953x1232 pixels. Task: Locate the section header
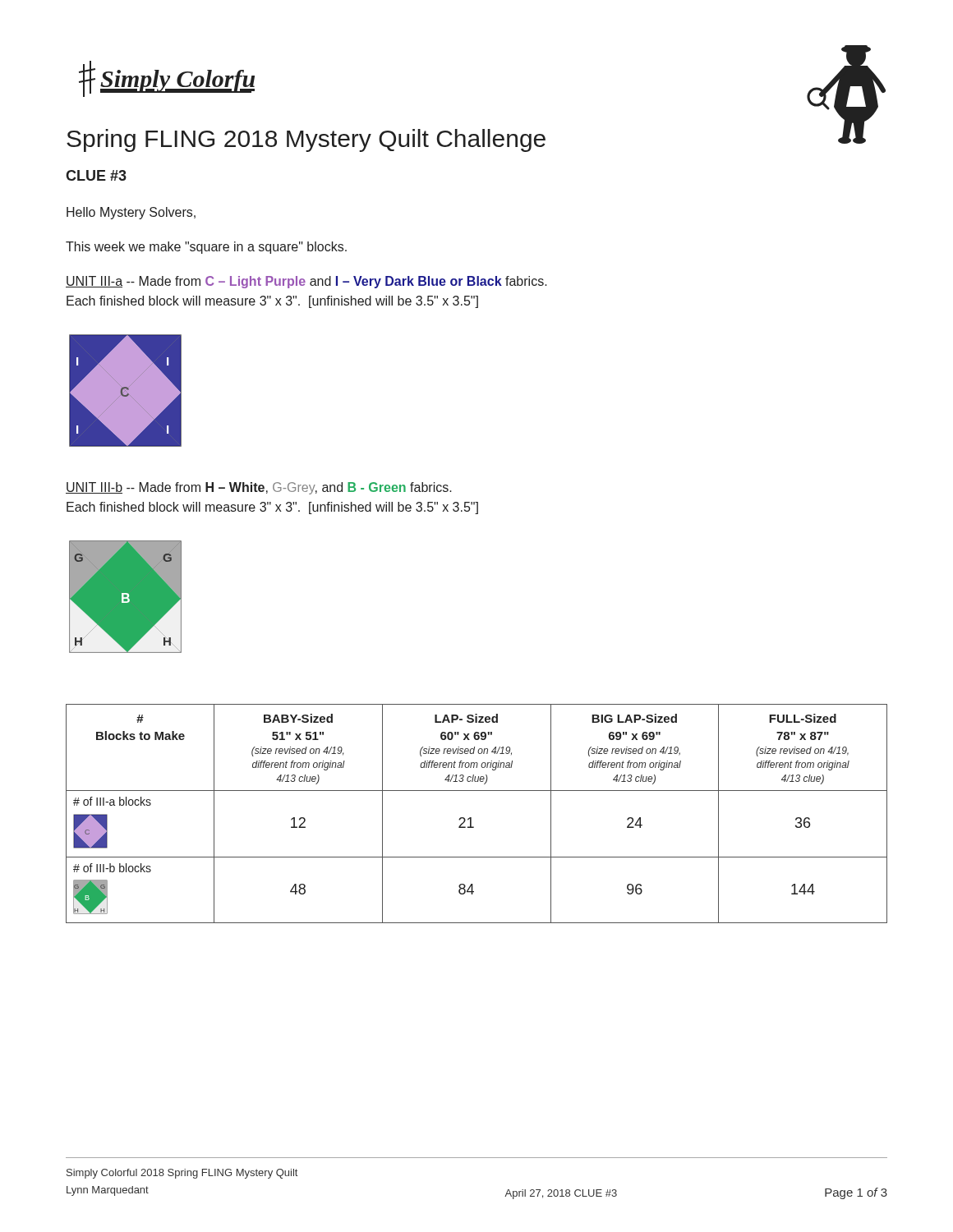pyautogui.click(x=476, y=176)
